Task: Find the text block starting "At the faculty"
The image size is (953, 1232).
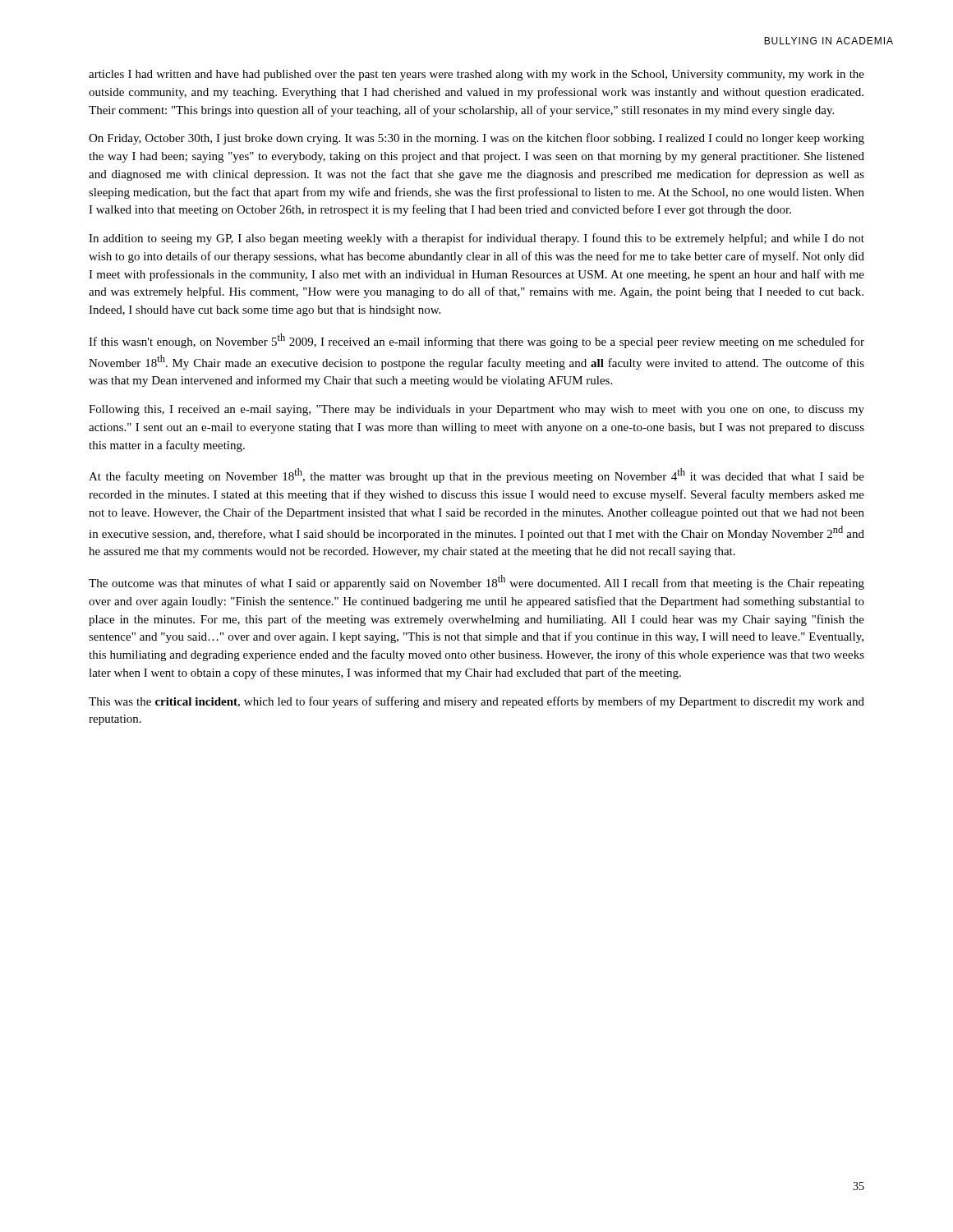Action: pyautogui.click(x=476, y=512)
